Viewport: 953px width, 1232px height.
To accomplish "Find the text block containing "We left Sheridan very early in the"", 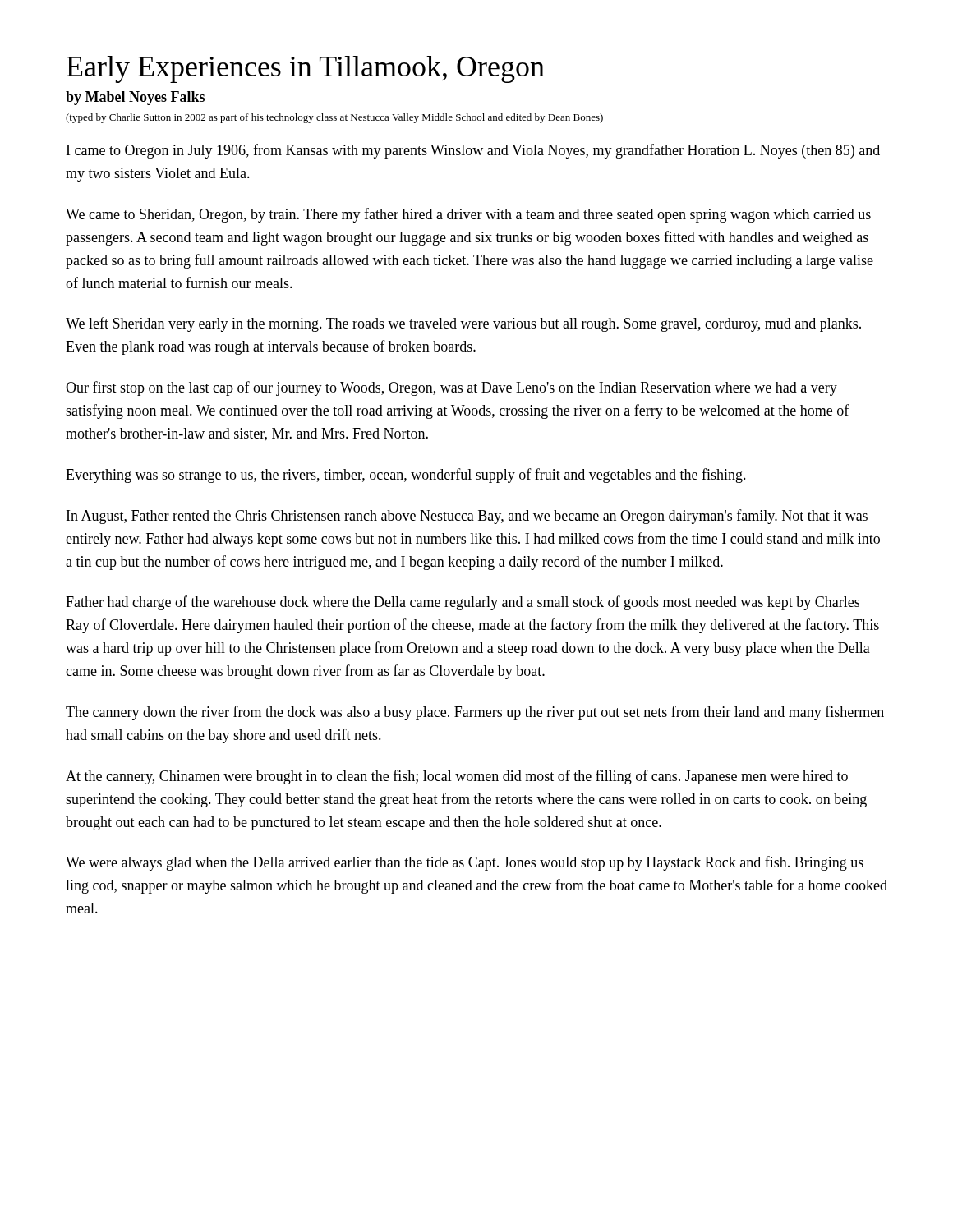I will click(464, 335).
